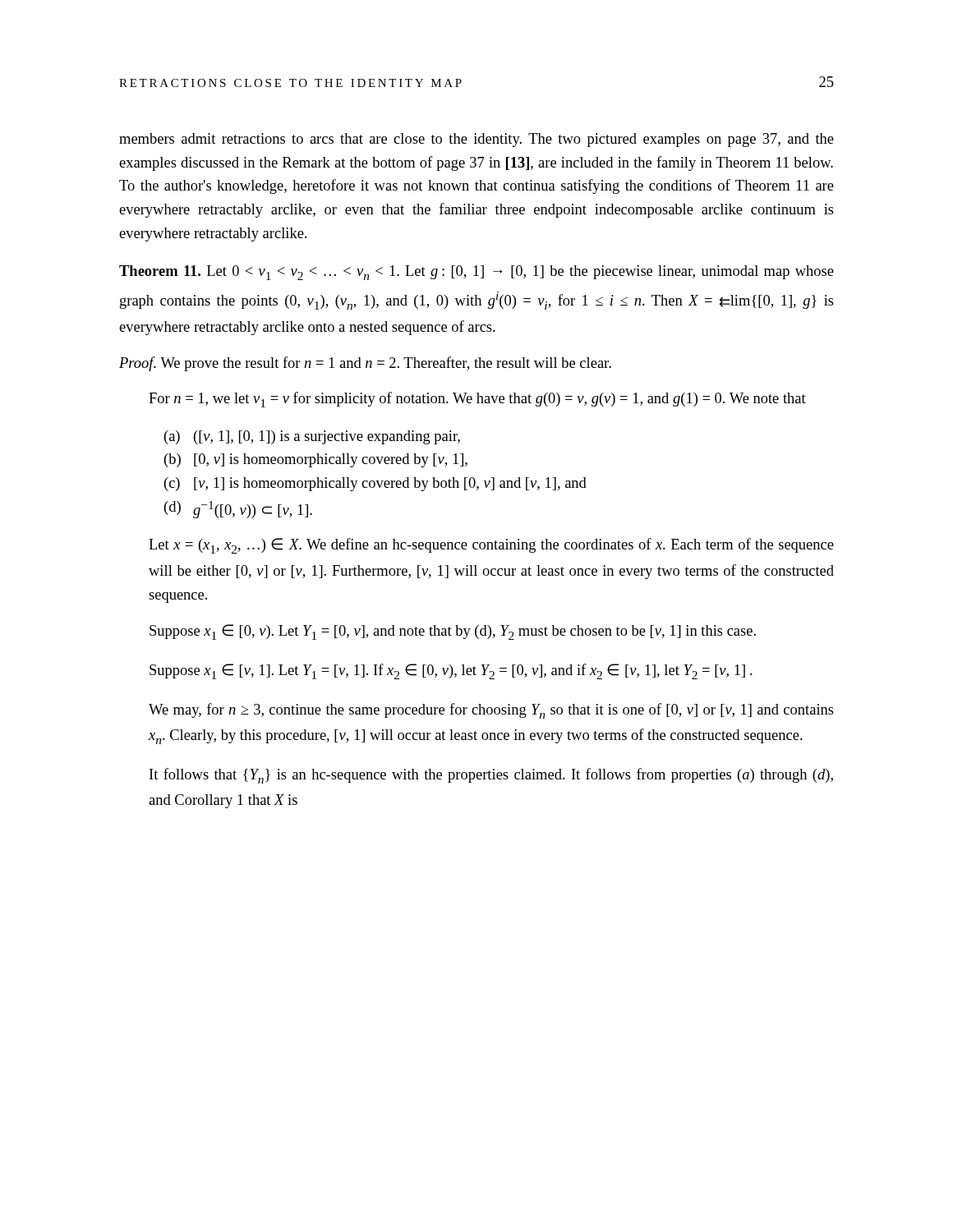Navigate to the block starting "Theorem 11. Let 0 < v1 <"
953x1232 pixels.
[x=476, y=299]
